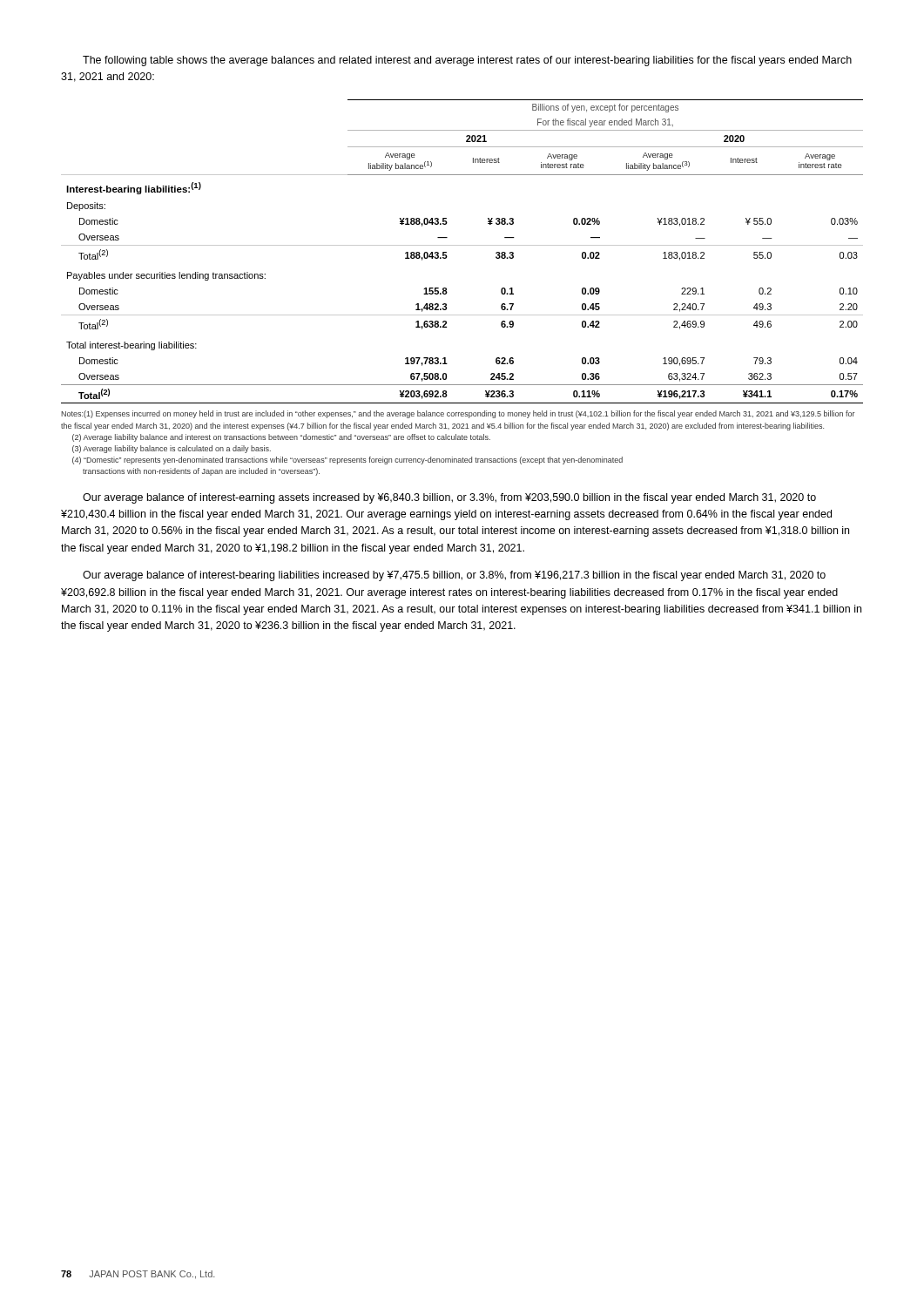The width and height of the screenshot is (924, 1307).
Task: Find the passage starting "Notes:(1) Expenses incurred on money"
Action: (x=458, y=443)
